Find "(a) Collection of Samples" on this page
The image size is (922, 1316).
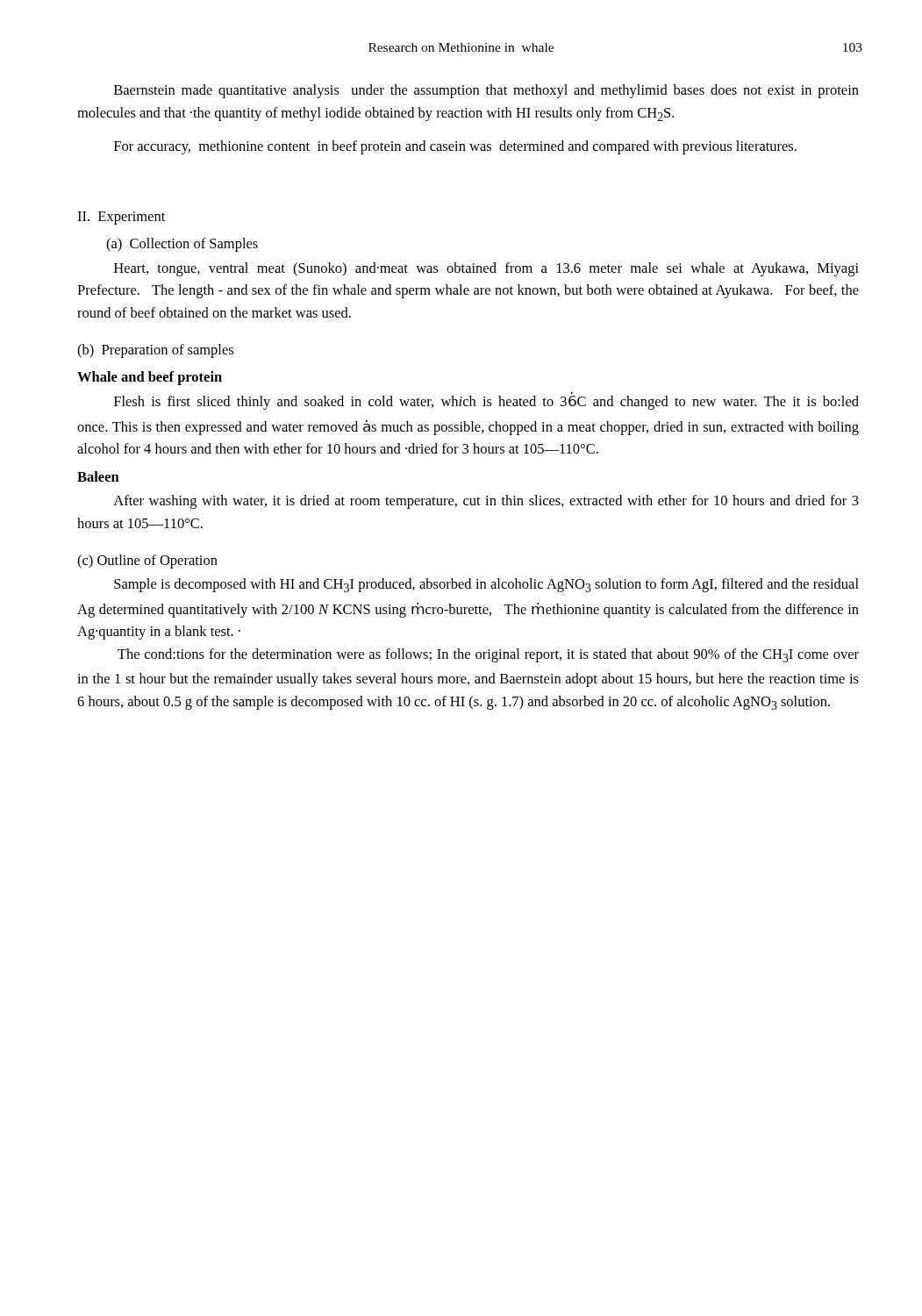182,244
